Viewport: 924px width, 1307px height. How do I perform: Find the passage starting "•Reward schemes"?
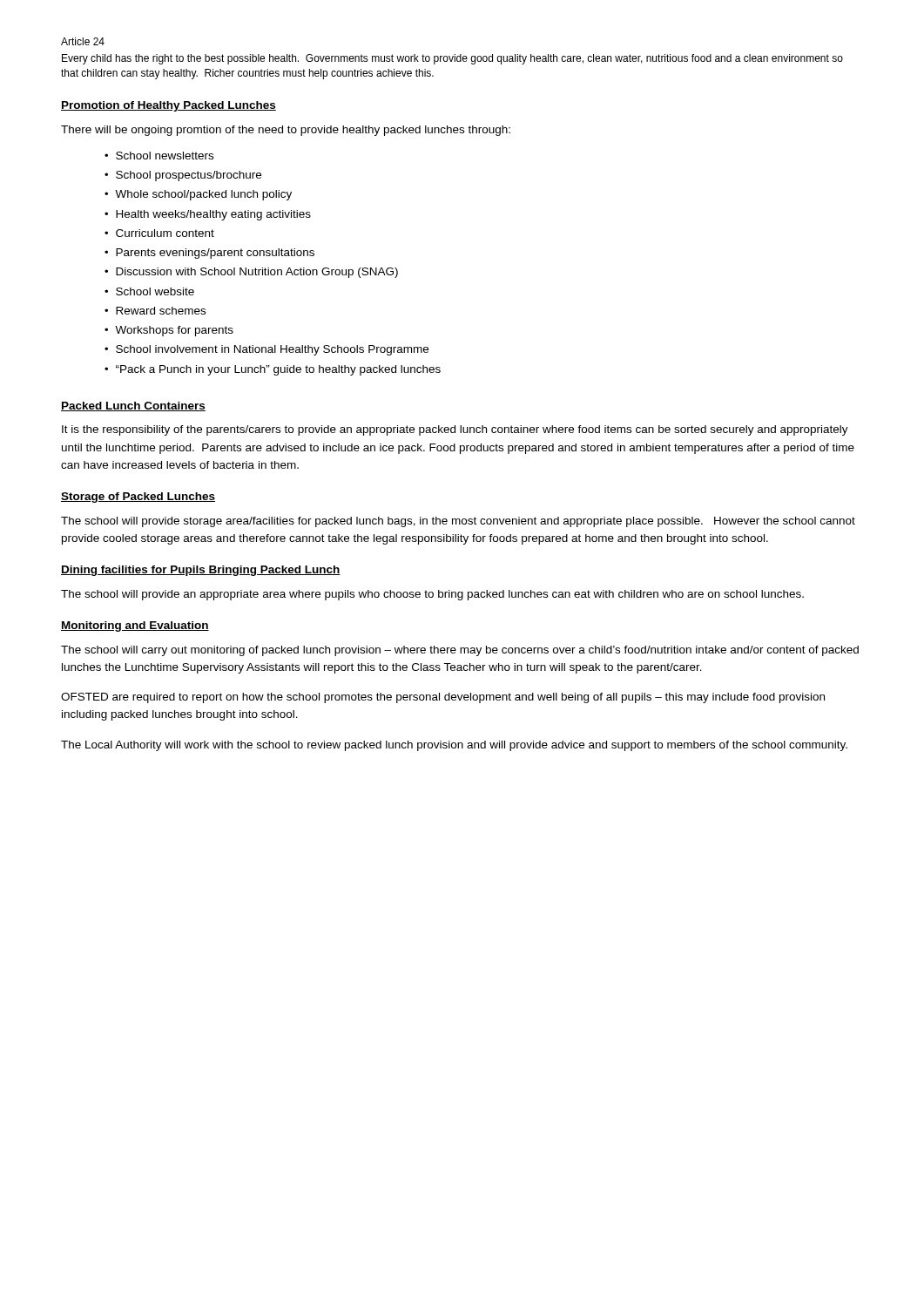[155, 311]
